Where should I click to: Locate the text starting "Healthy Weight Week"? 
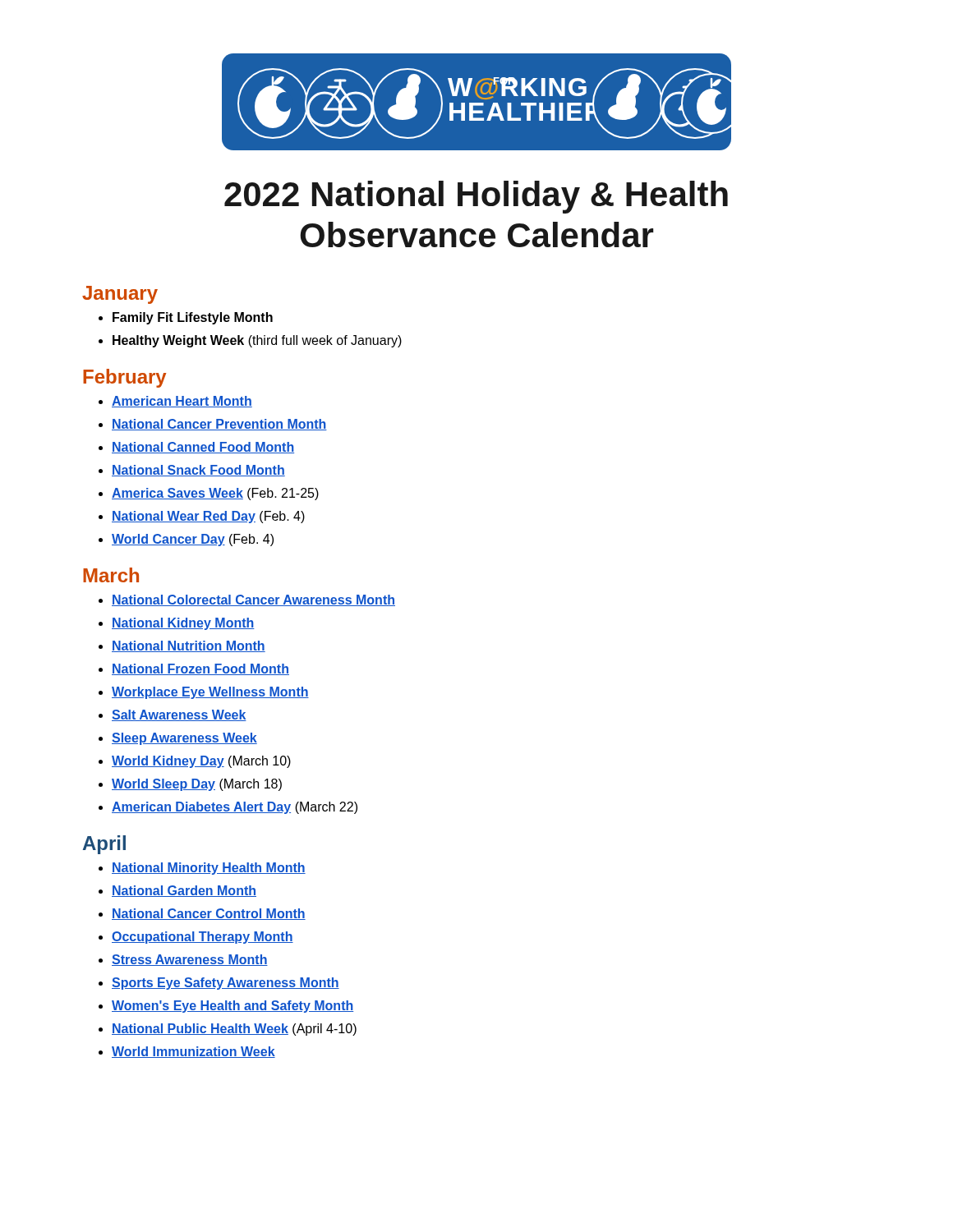point(257,340)
